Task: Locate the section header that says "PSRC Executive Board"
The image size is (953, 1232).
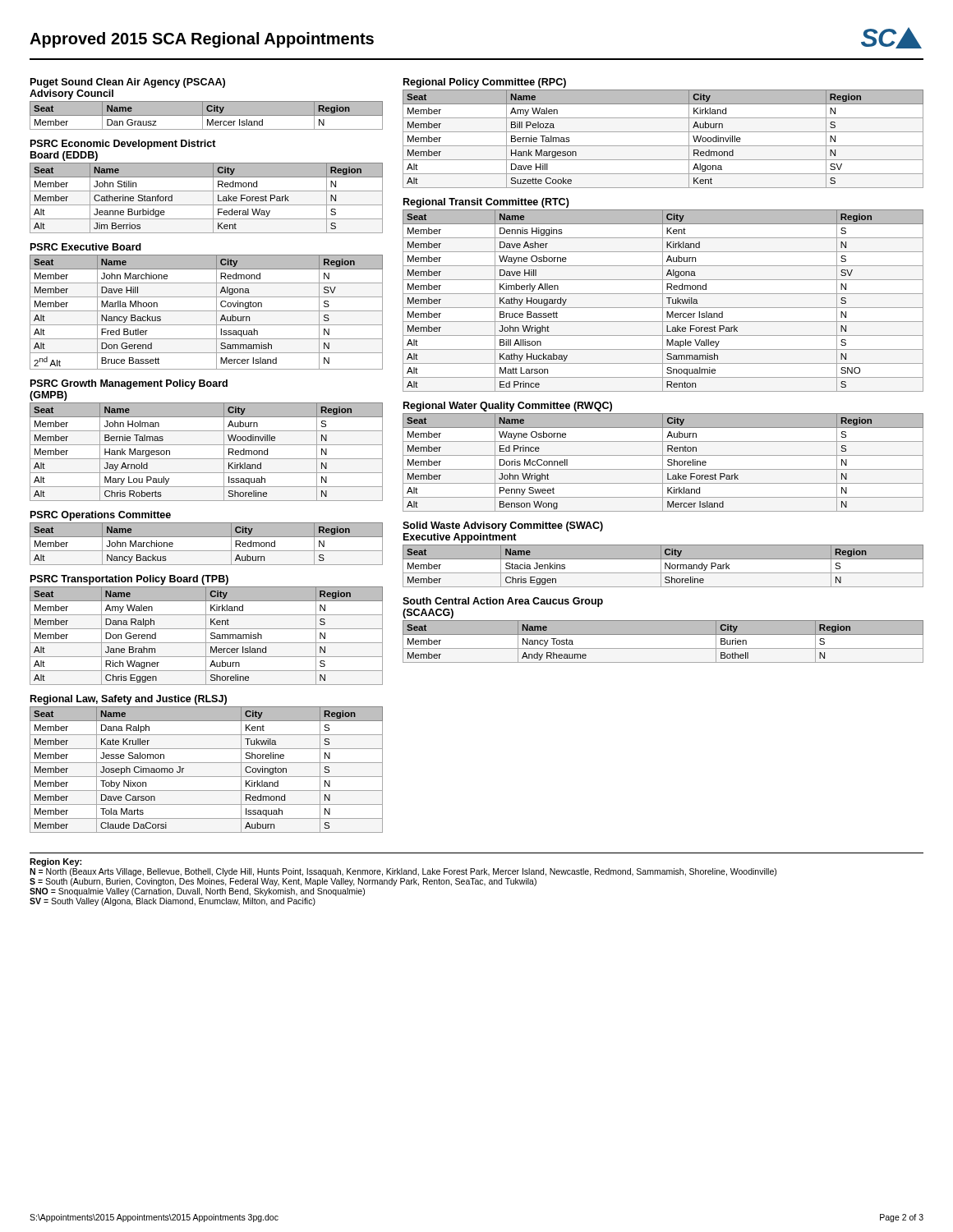Action: [85, 247]
